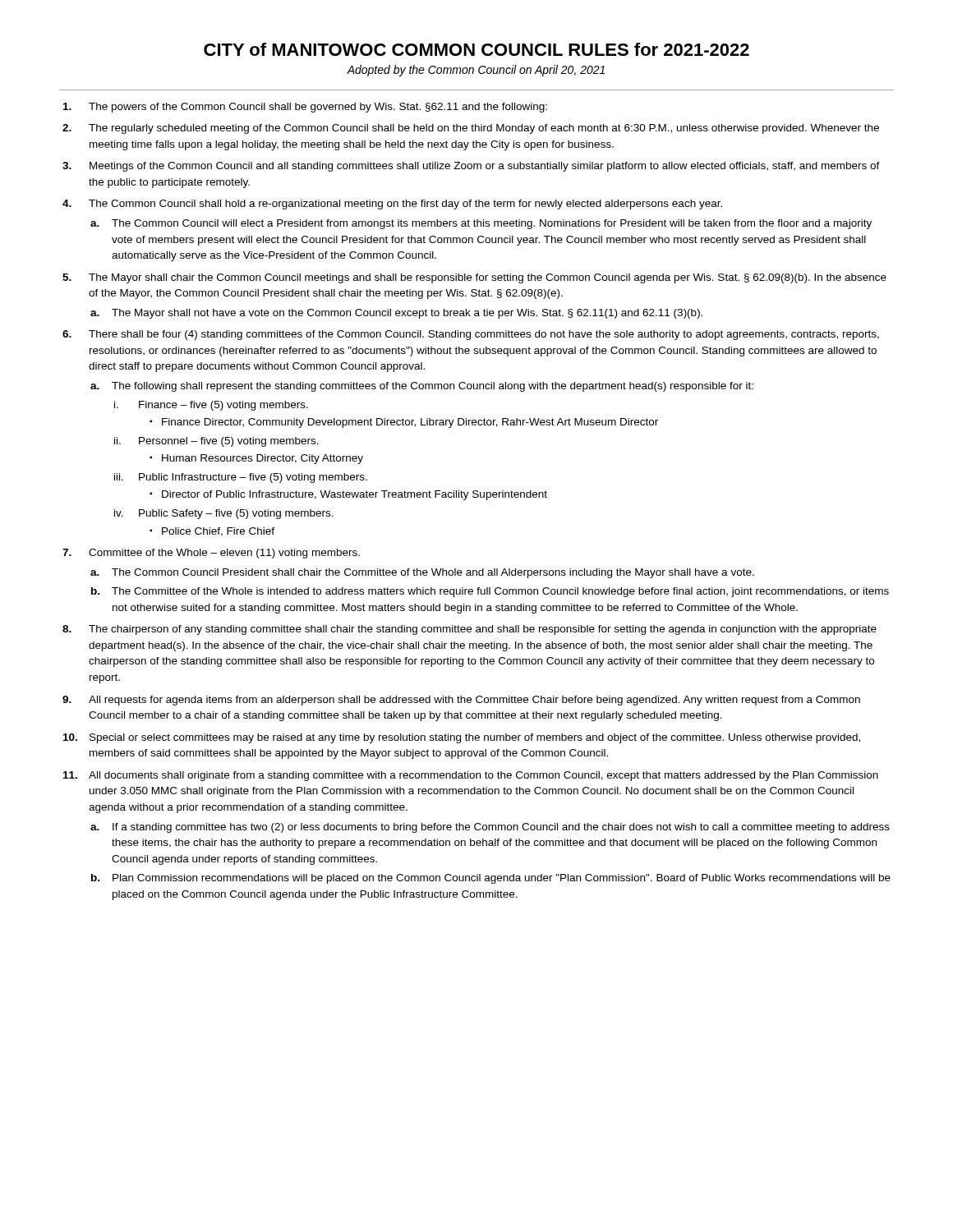Point to the block starting "The Mayor shall"
This screenshot has width=953, height=1232.
tap(491, 296)
